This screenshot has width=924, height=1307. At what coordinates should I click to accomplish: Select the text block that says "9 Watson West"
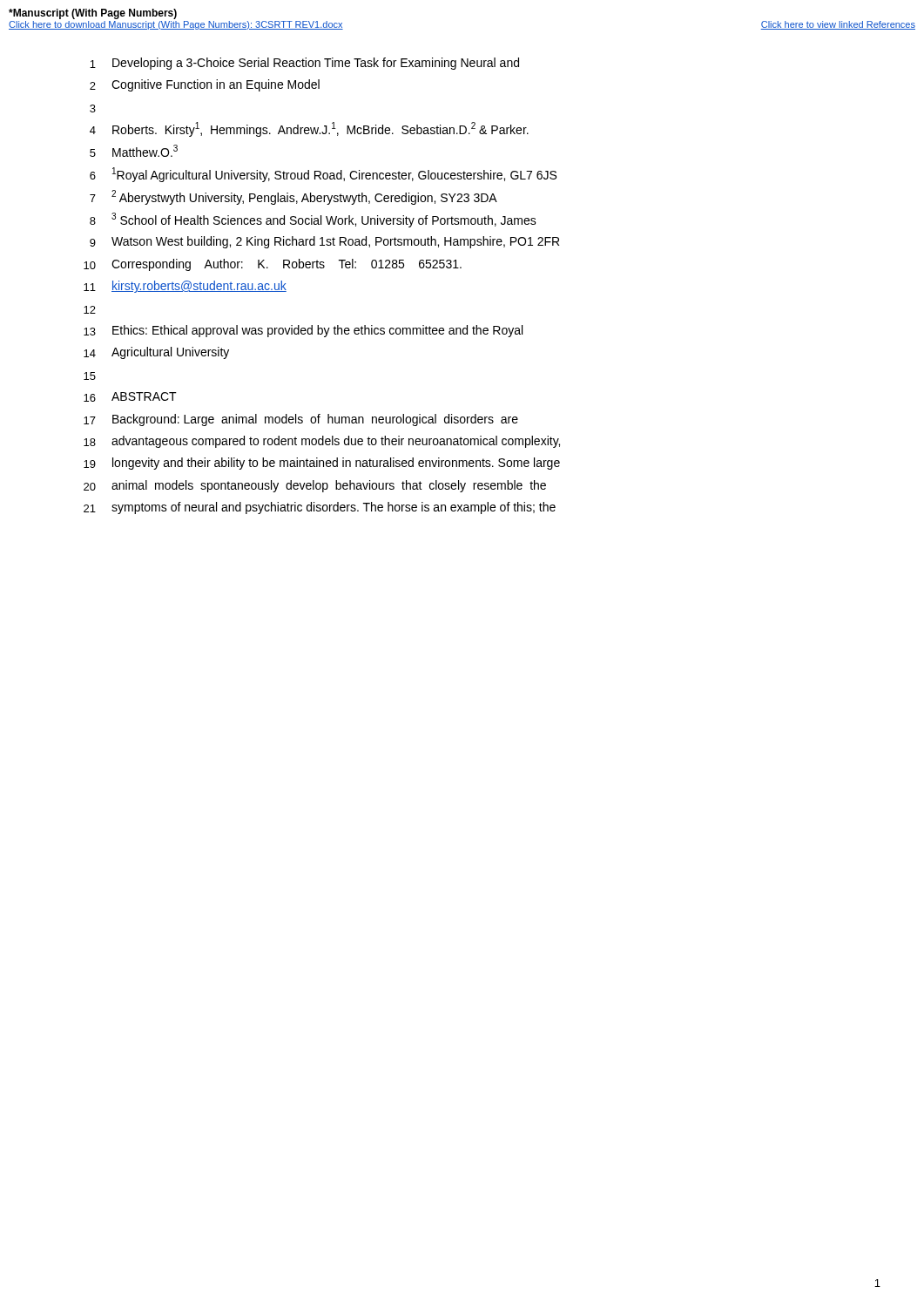475,242
